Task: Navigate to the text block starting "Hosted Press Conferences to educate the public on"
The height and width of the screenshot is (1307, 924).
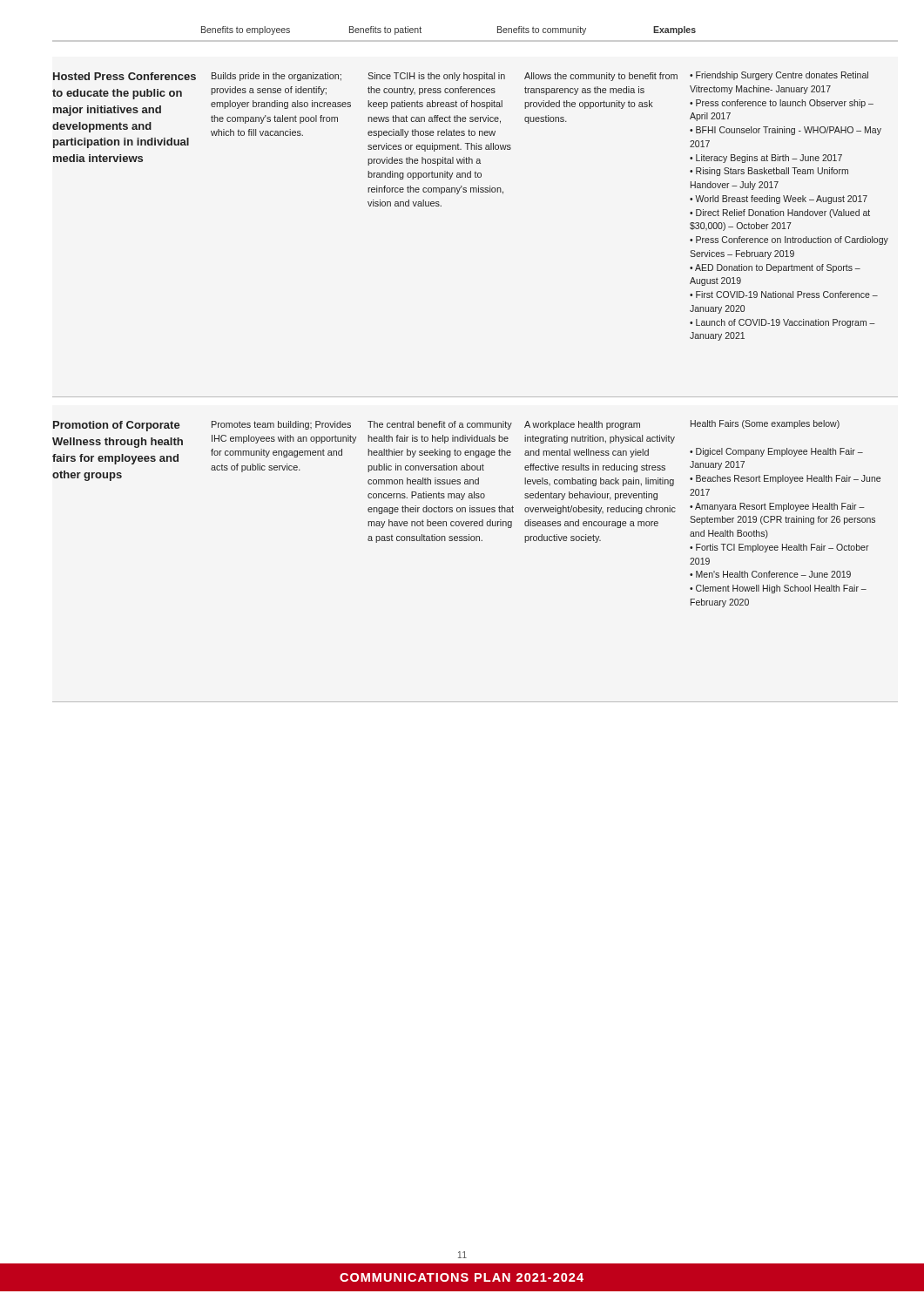Action: click(124, 117)
